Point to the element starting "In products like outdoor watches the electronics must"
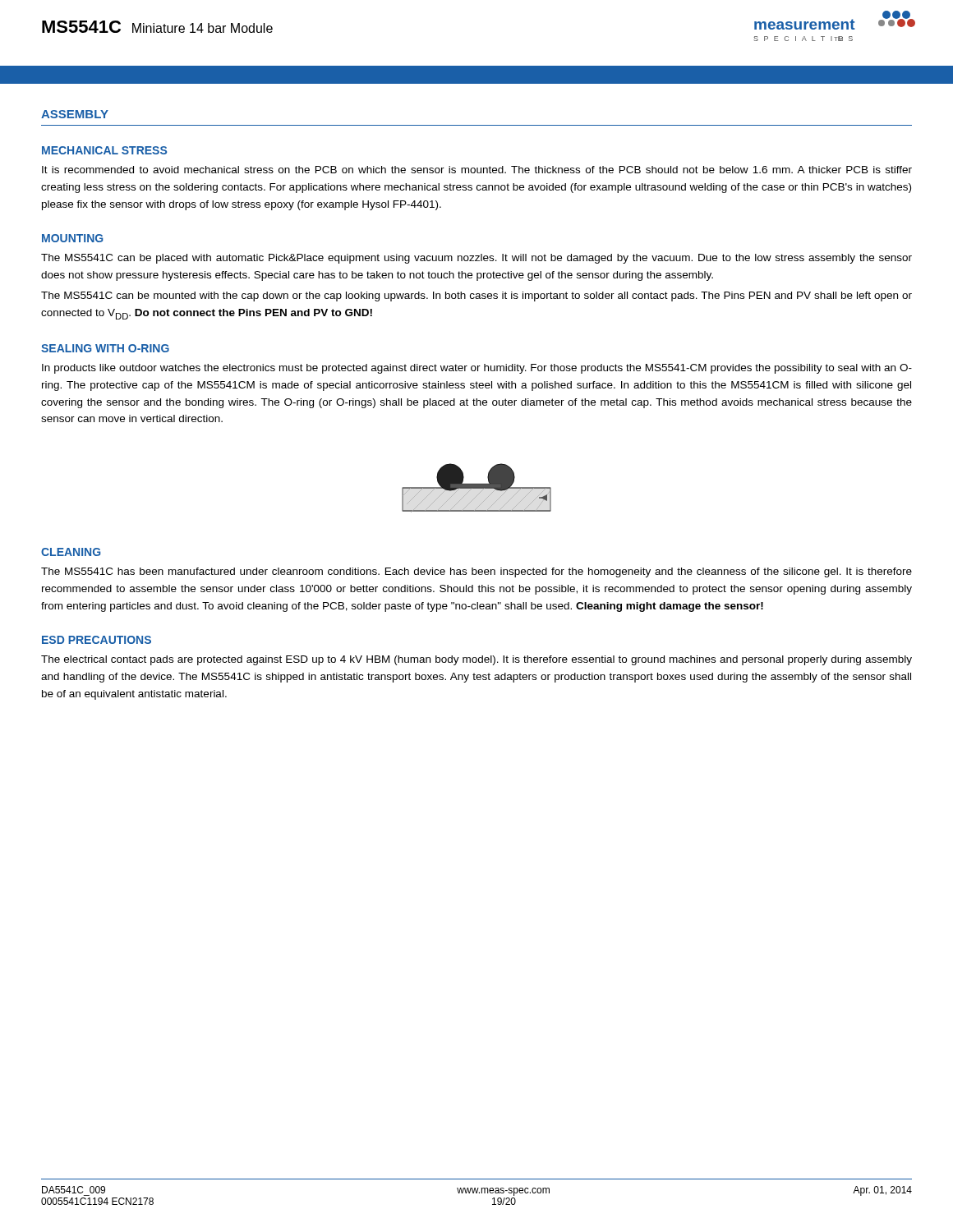Viewport: 953px width, 1232px height. click(x=476, y=393)
